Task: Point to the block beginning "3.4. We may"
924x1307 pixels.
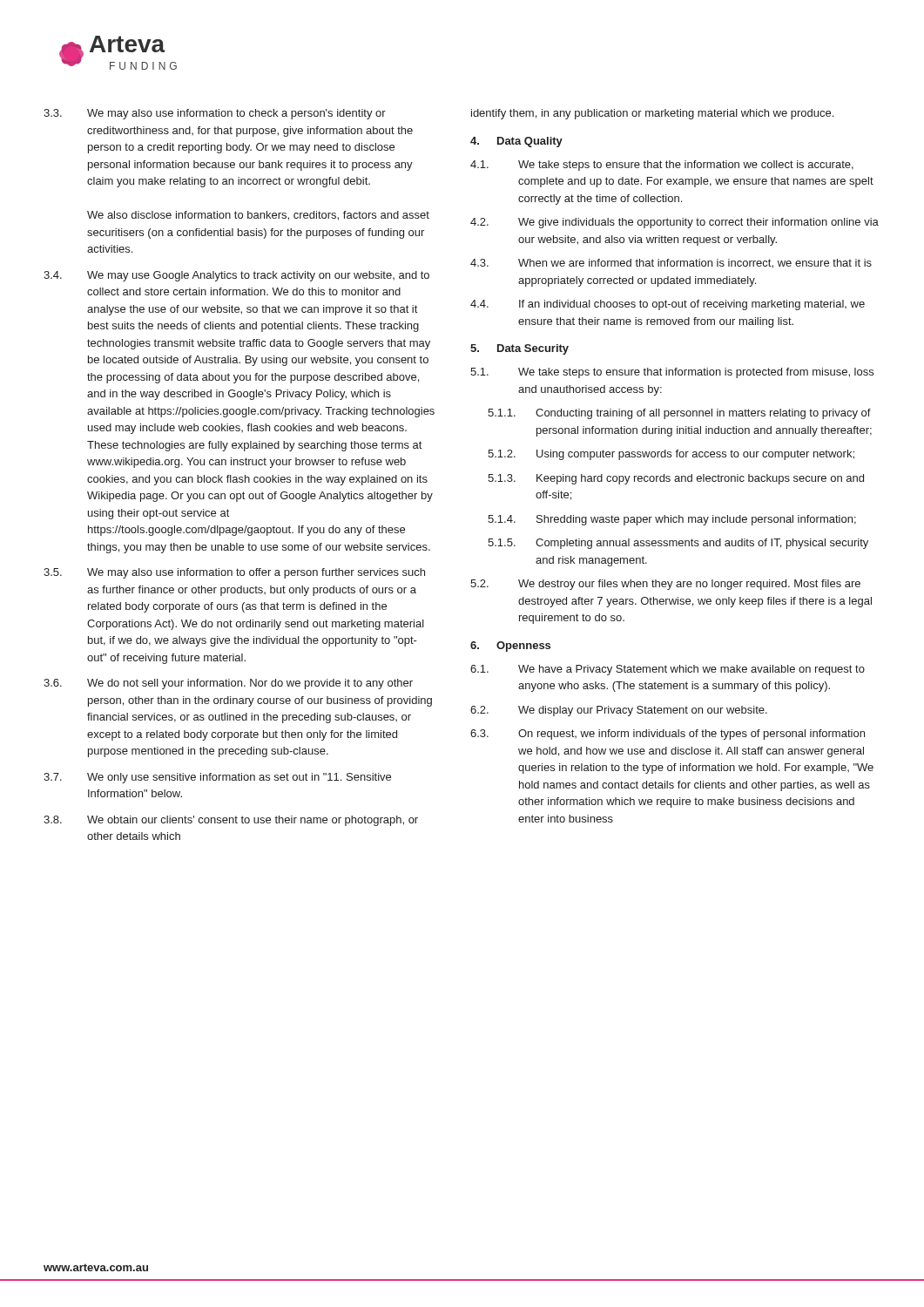Action: coord(240,411)
